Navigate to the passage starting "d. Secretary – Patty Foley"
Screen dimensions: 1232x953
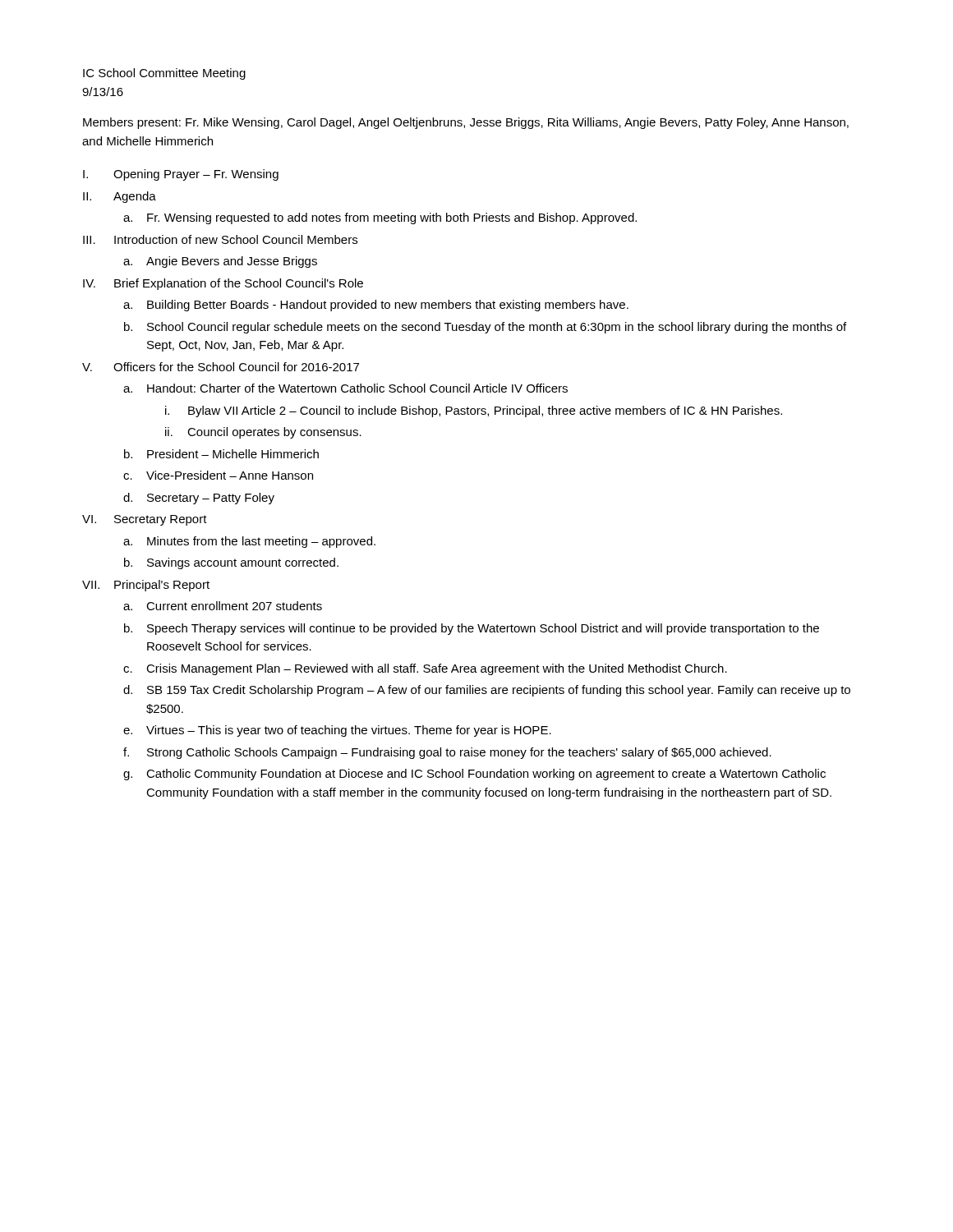tap(199, 499)
